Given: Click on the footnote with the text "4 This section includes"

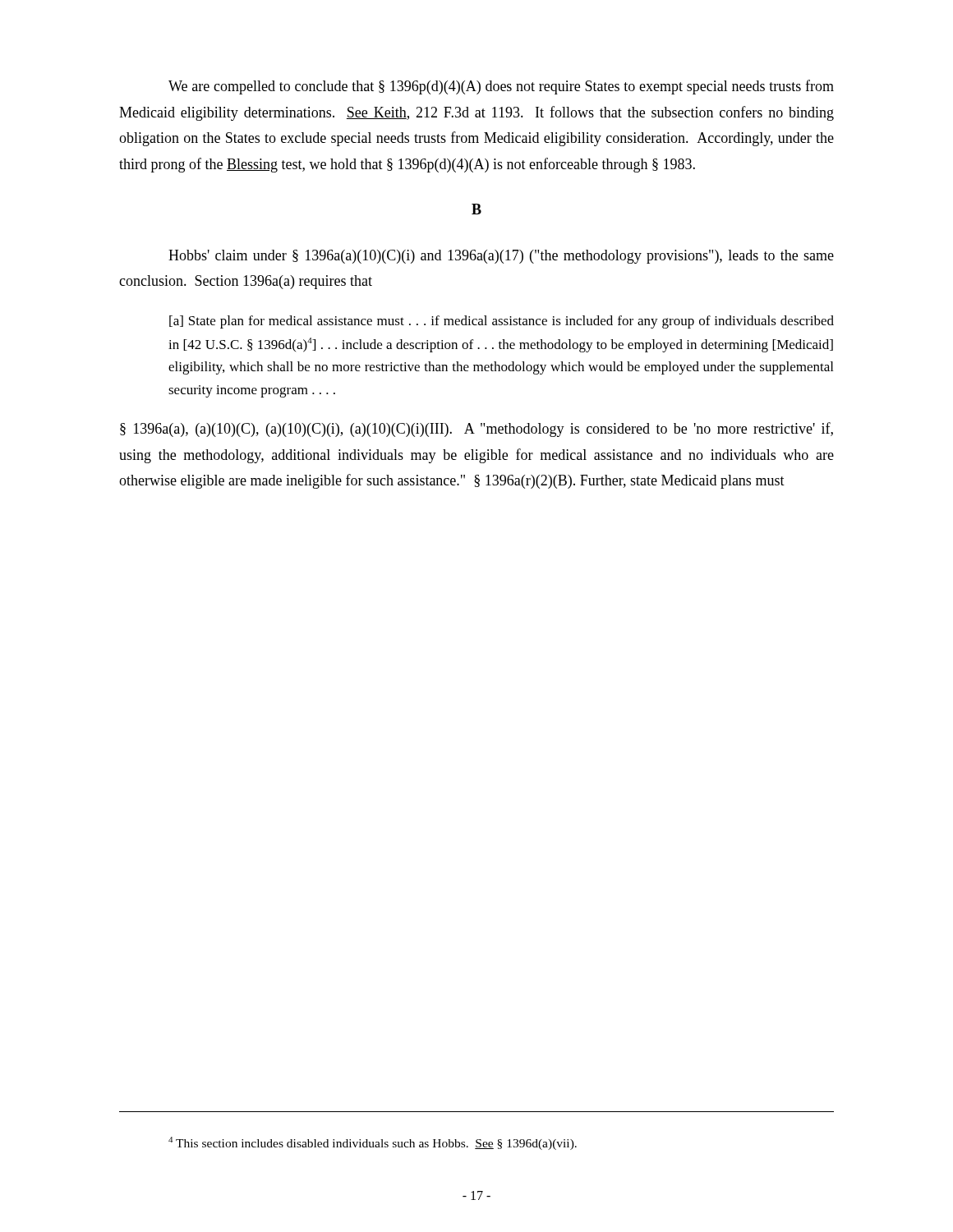Looking at the screenshot, I should click(x=476, y=1143).
